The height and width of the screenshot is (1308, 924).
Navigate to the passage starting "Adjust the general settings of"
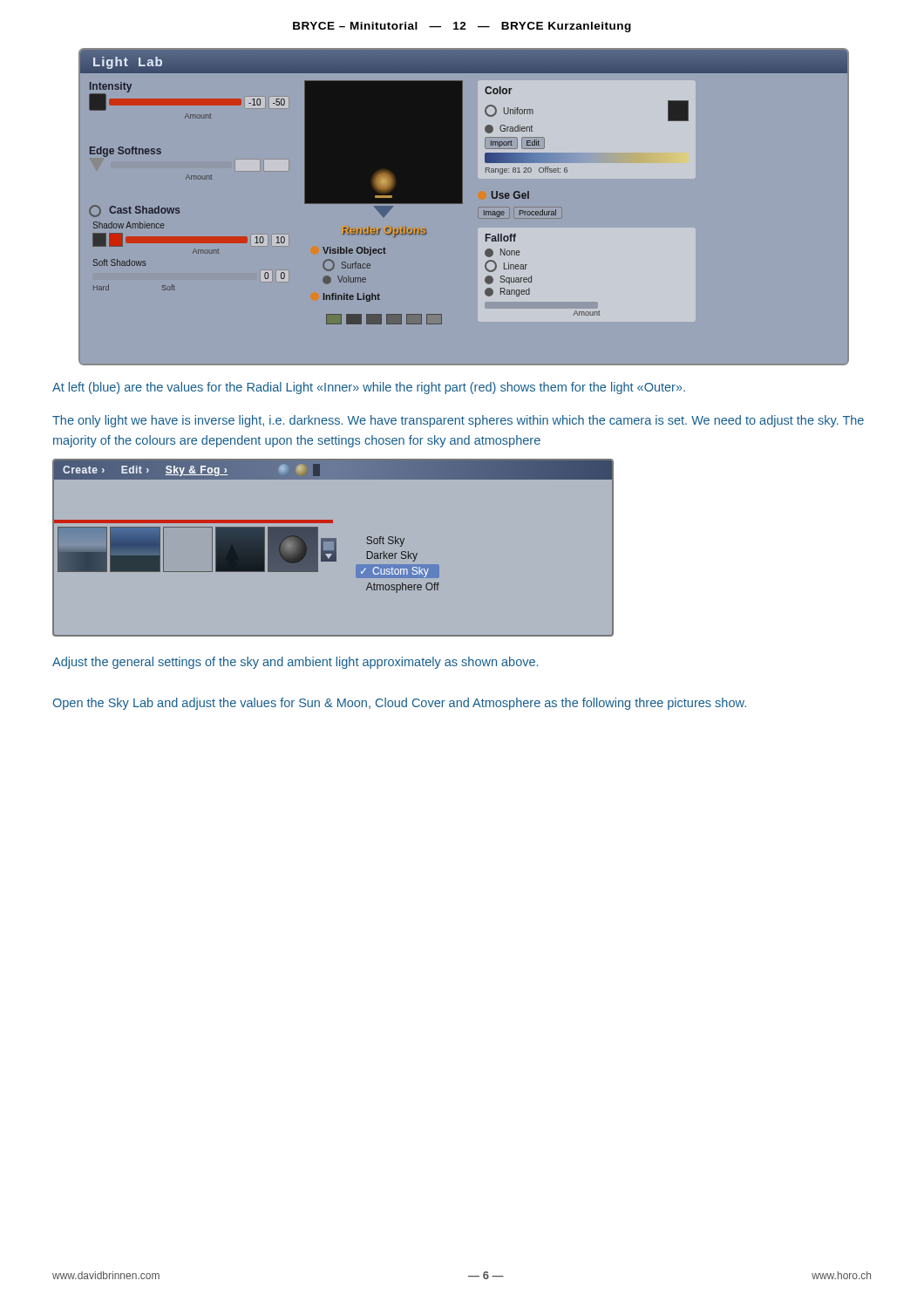[x=296, y=662]
